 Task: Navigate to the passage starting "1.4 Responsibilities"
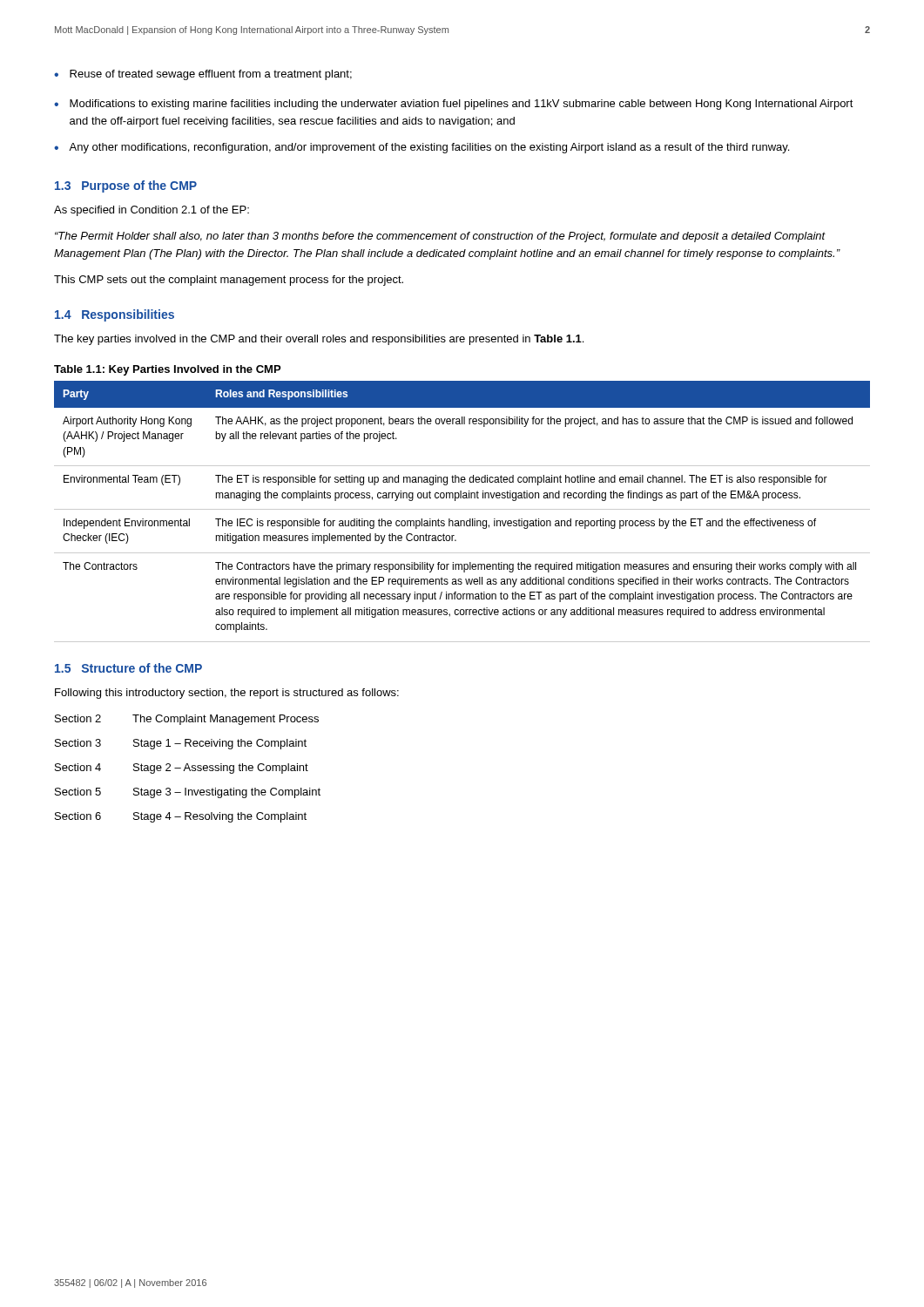pyautogui.click(x=114, y=315)
